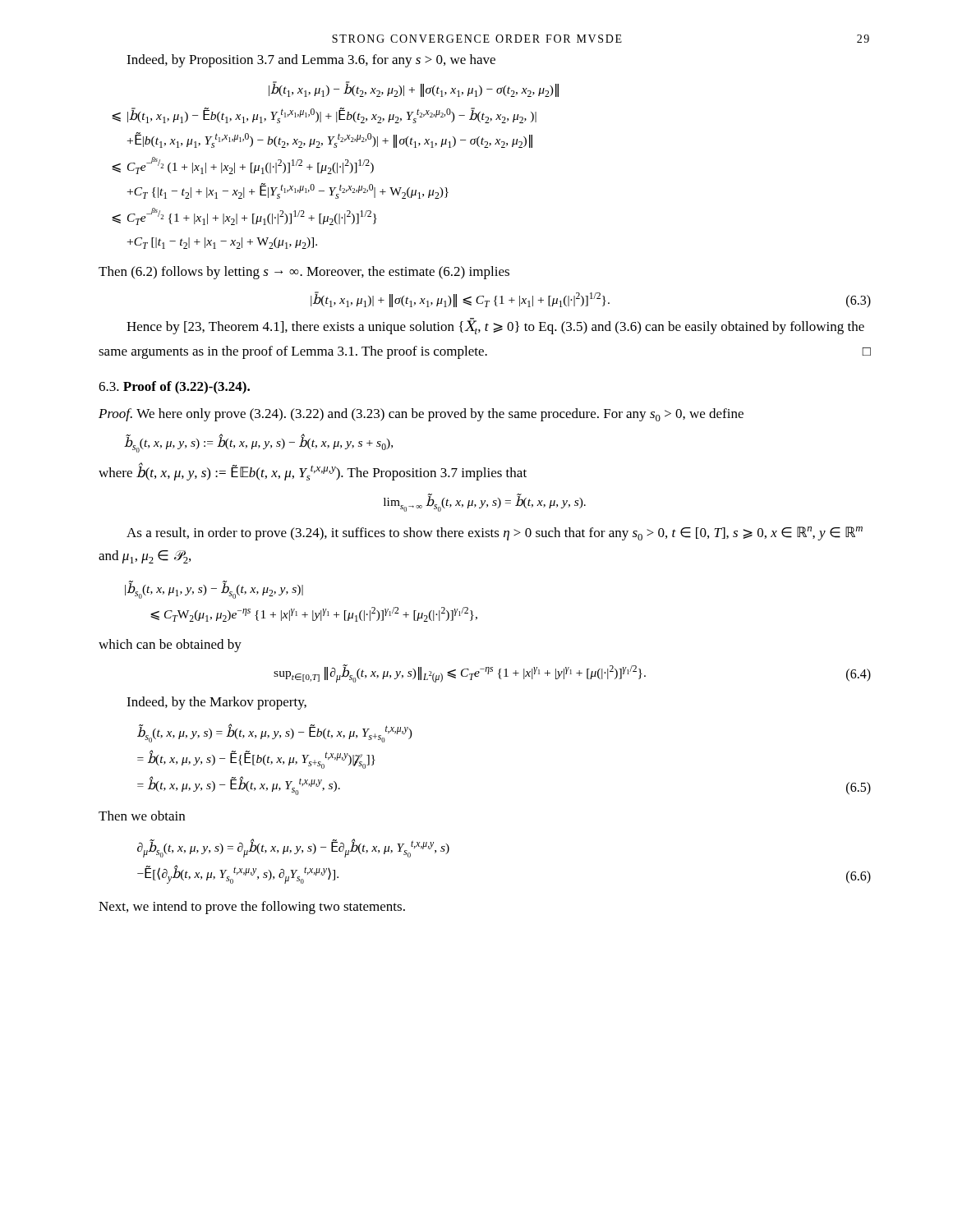
Task: Find the formula containing "|b̃s0(t, x, μ1, y, s) − b̃s0(t, x,"
Action: point(301,603)
